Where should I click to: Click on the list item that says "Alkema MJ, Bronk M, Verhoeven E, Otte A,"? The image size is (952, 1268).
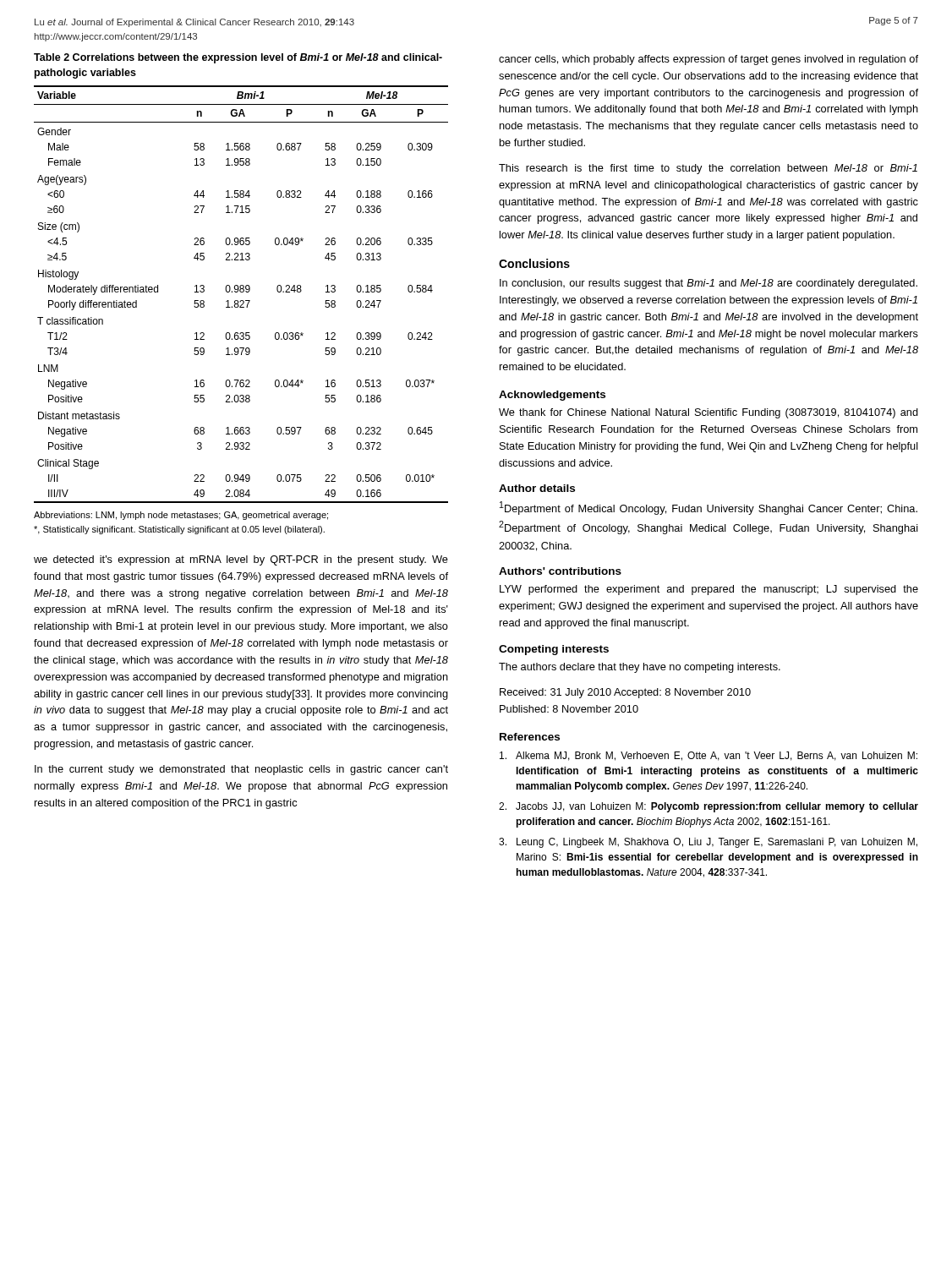click(709, 771)
